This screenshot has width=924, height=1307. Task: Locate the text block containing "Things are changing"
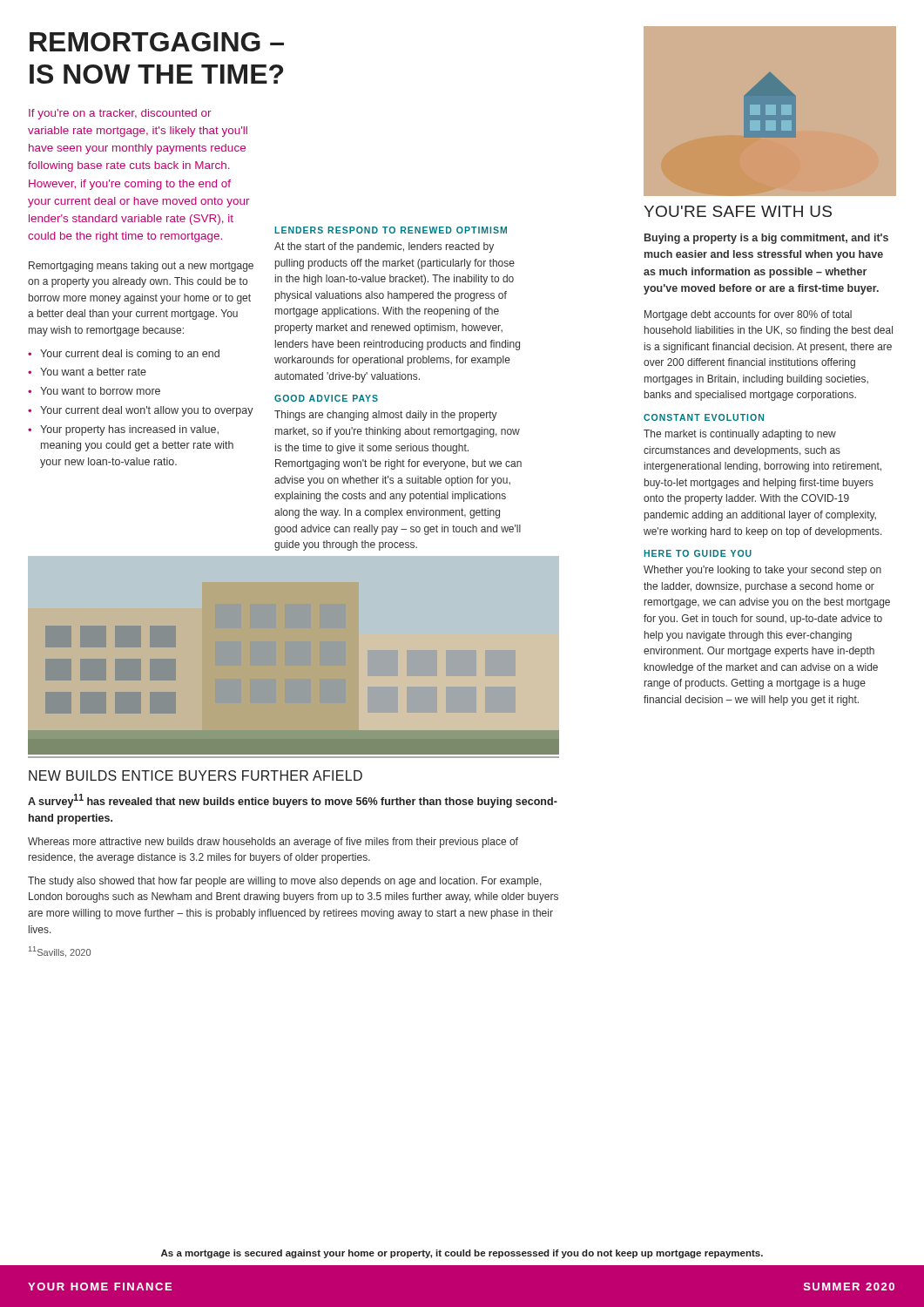point(398,480)
